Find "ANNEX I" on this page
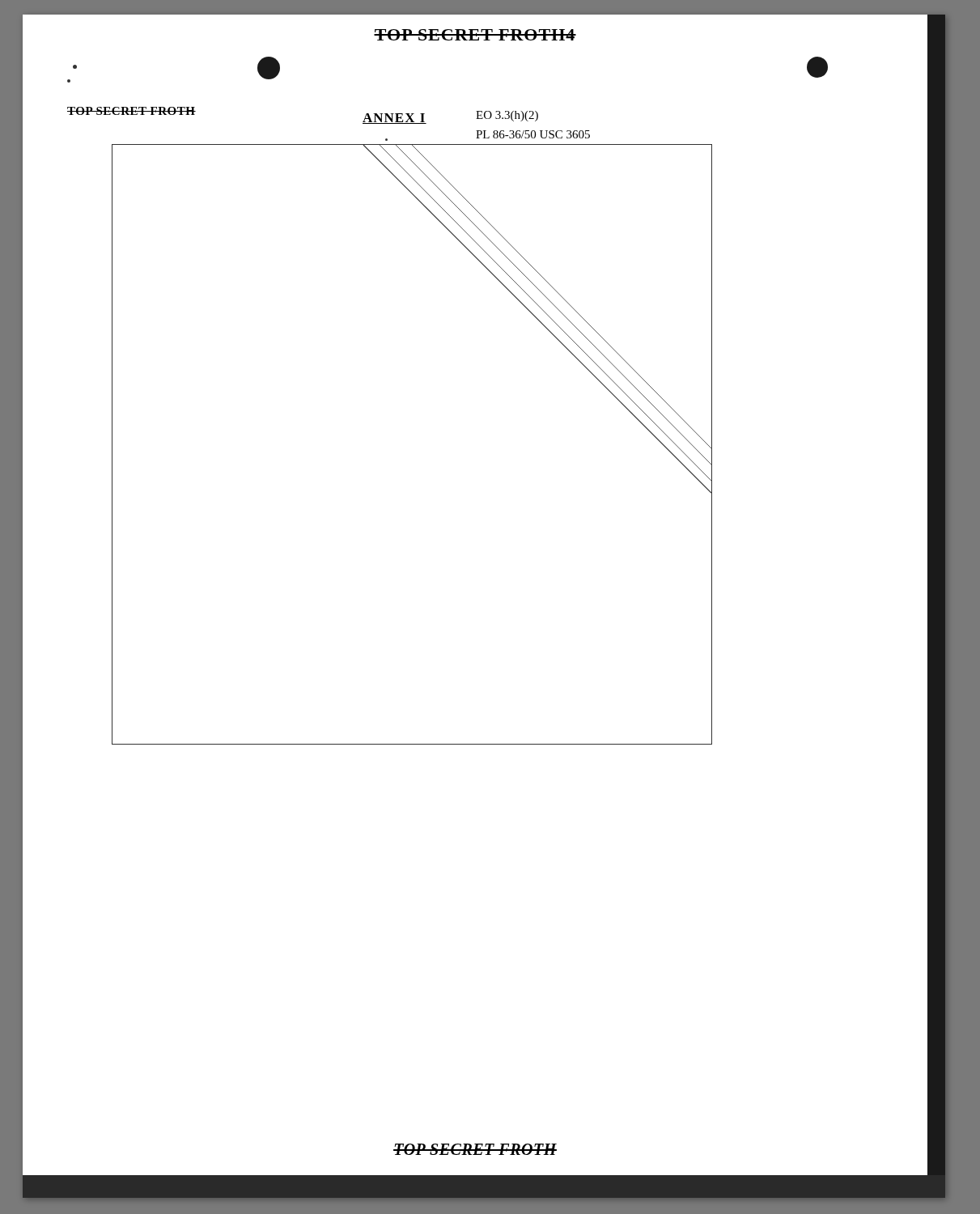 point(394,118)
